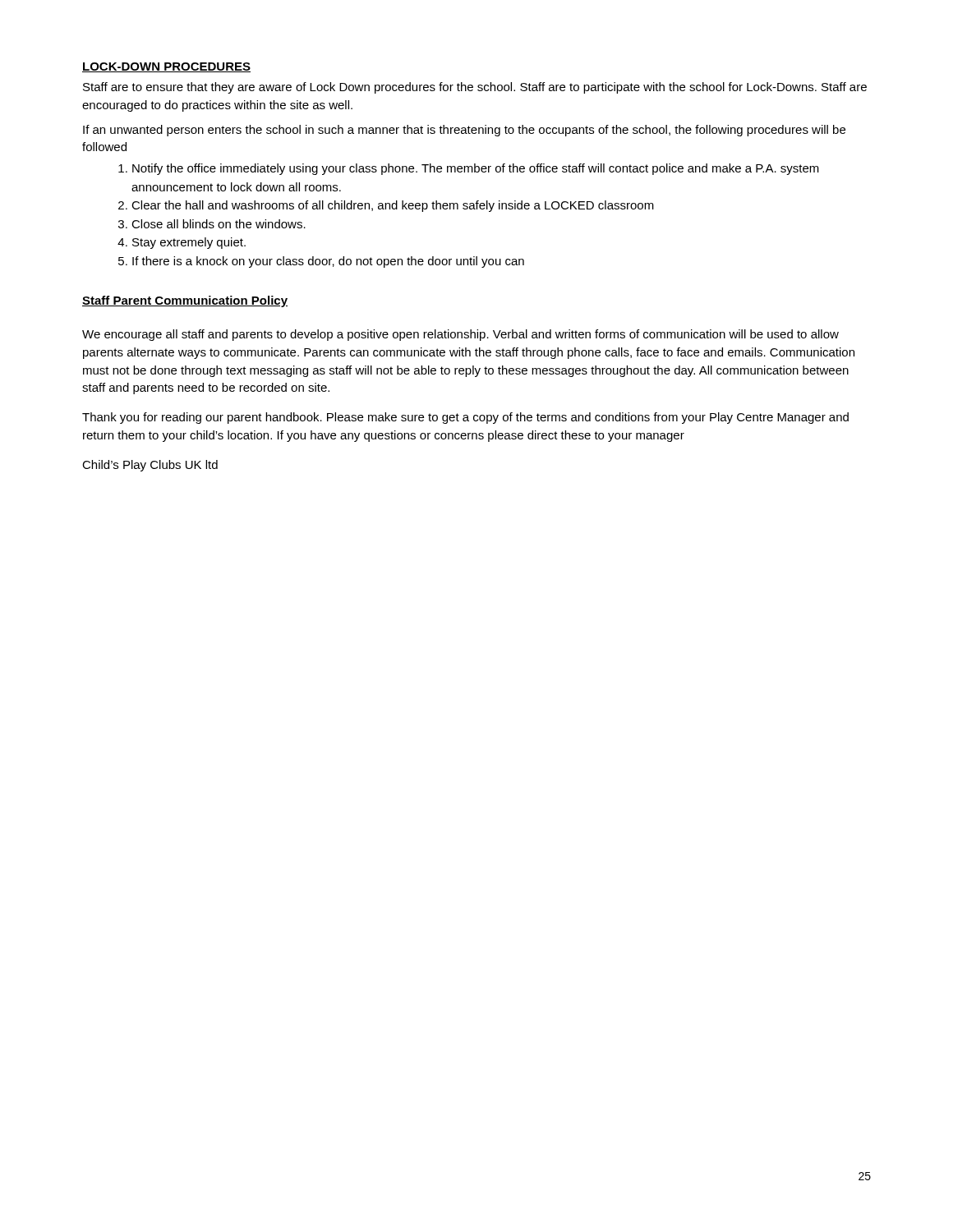
Task: Point to the text block starting "Staff Parent Communication Policy"
Action: [x=185, y=300]
